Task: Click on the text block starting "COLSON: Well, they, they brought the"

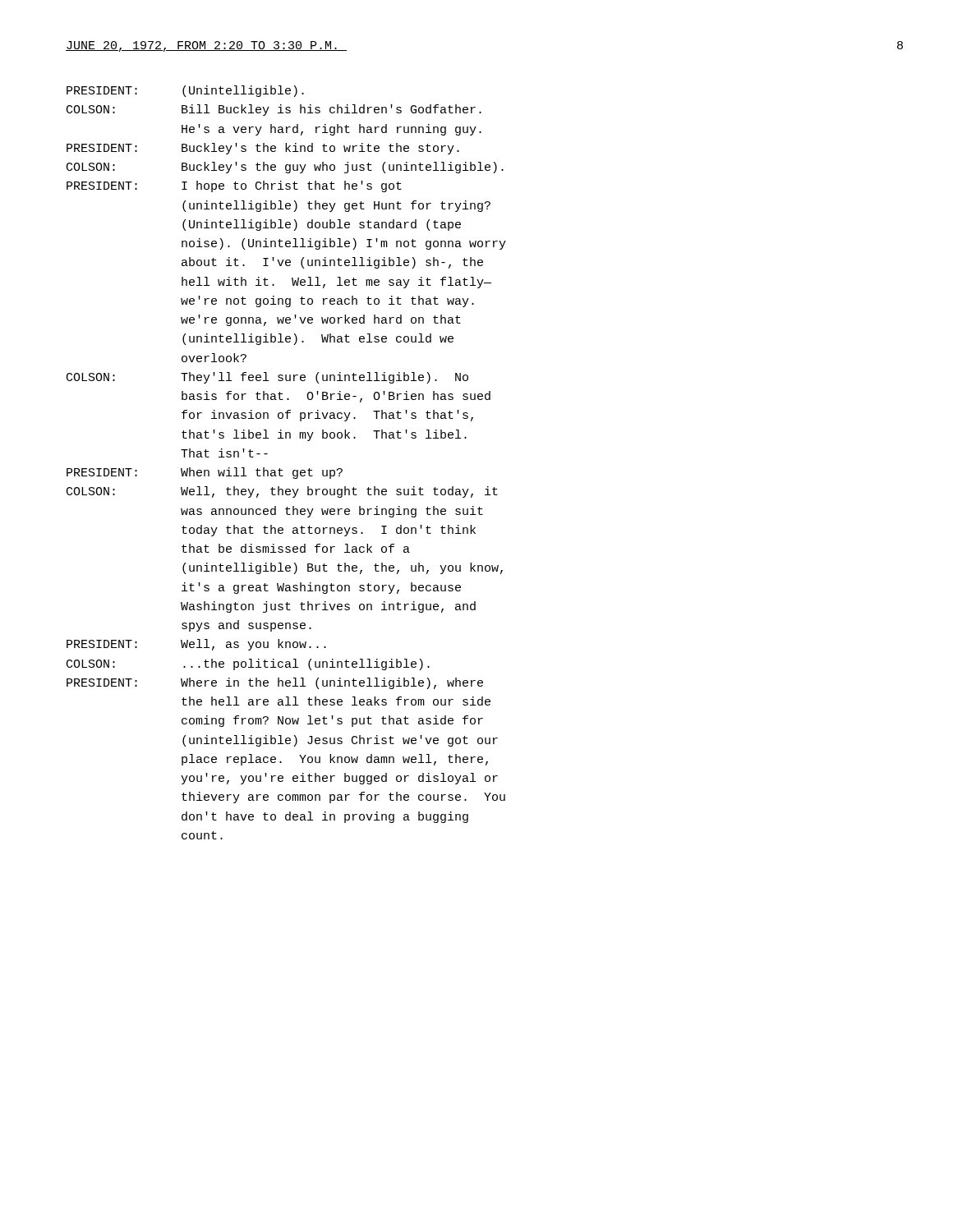Action: 485,560
